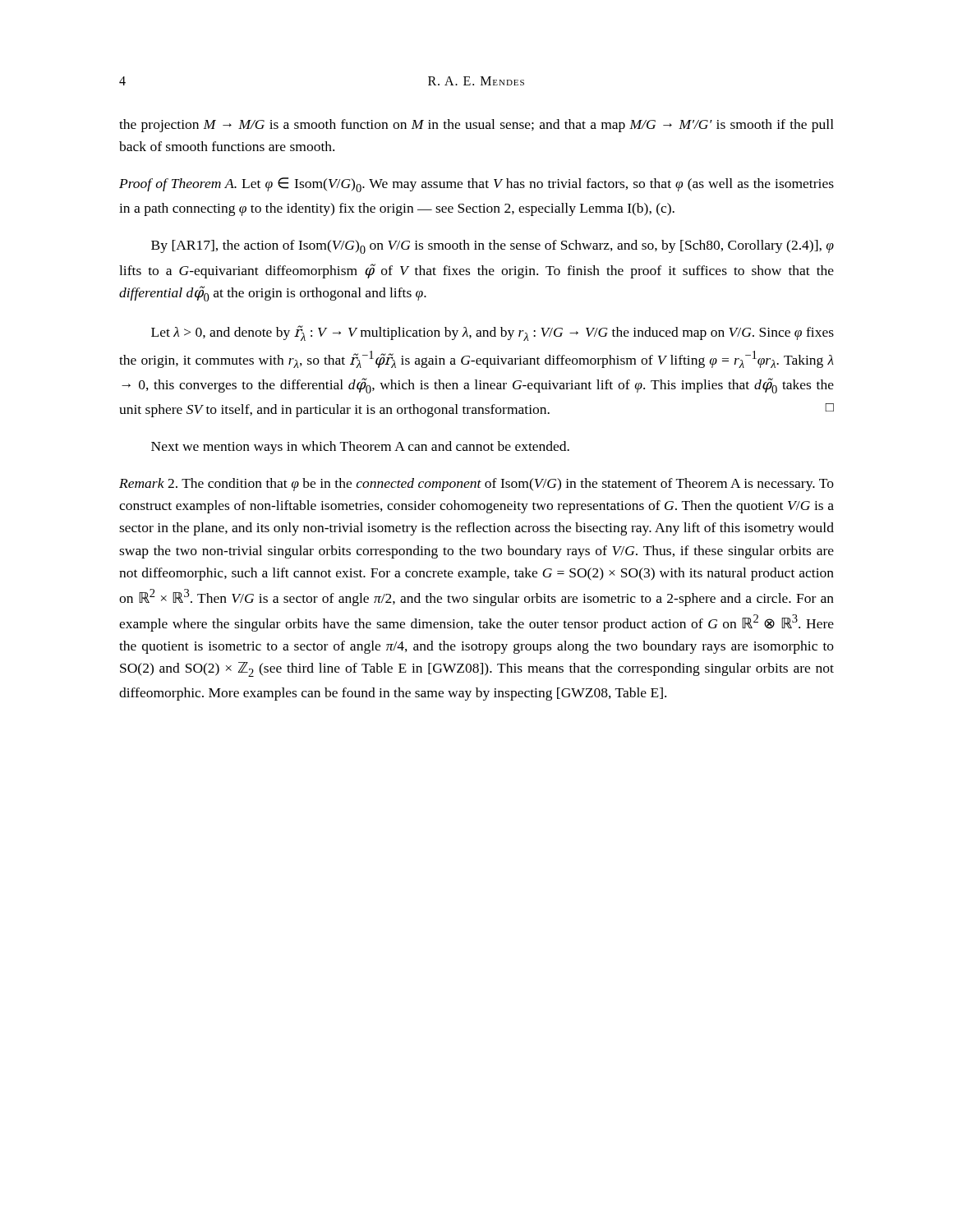Select the text block containing "By [AR17], the action of Isom(V/G)0 on"
Image resolution: width=953 pixels, height=1232 pixels.
pyautogui.click(x=476, y=270)
